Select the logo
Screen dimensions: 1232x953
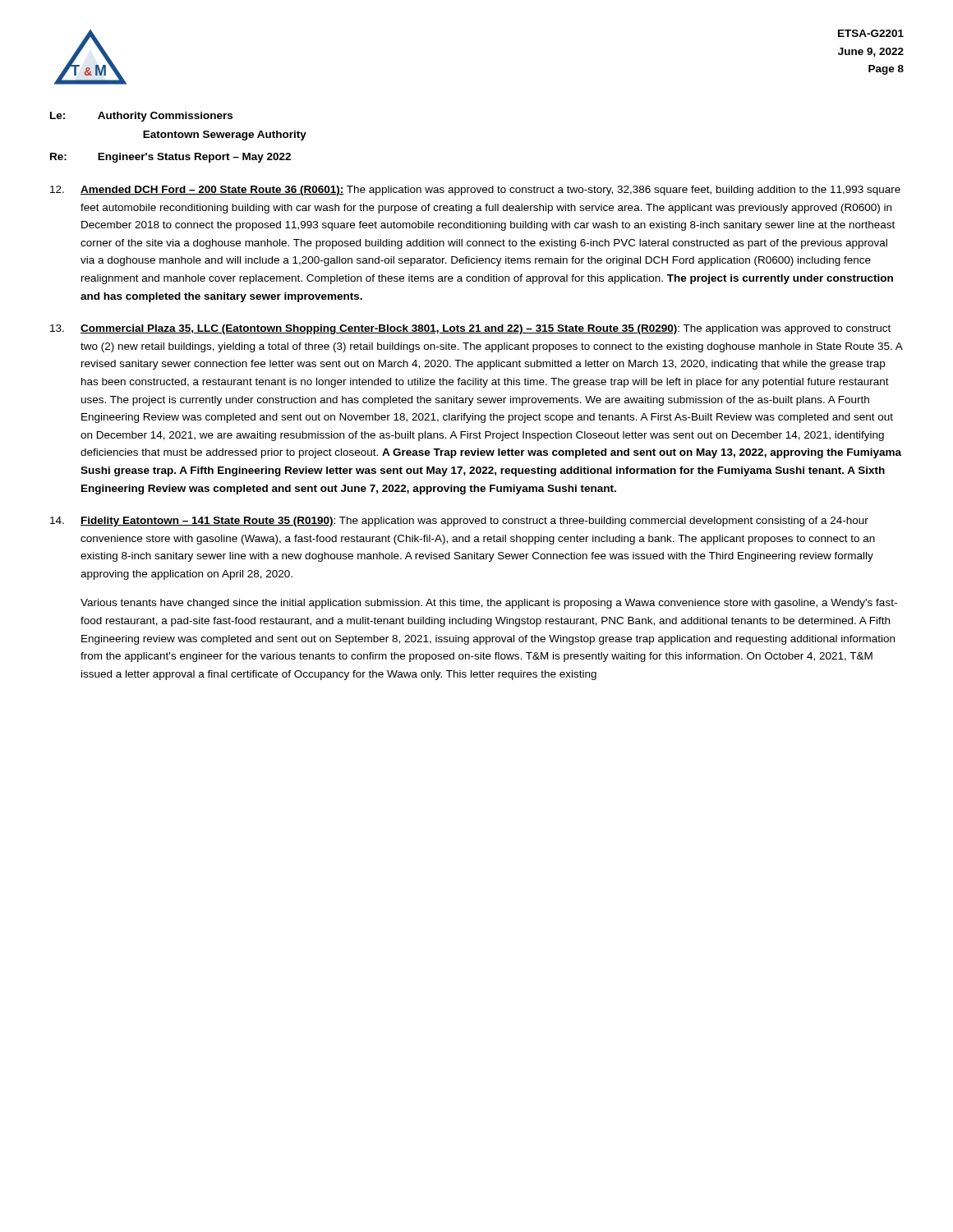tap(90, 57)
